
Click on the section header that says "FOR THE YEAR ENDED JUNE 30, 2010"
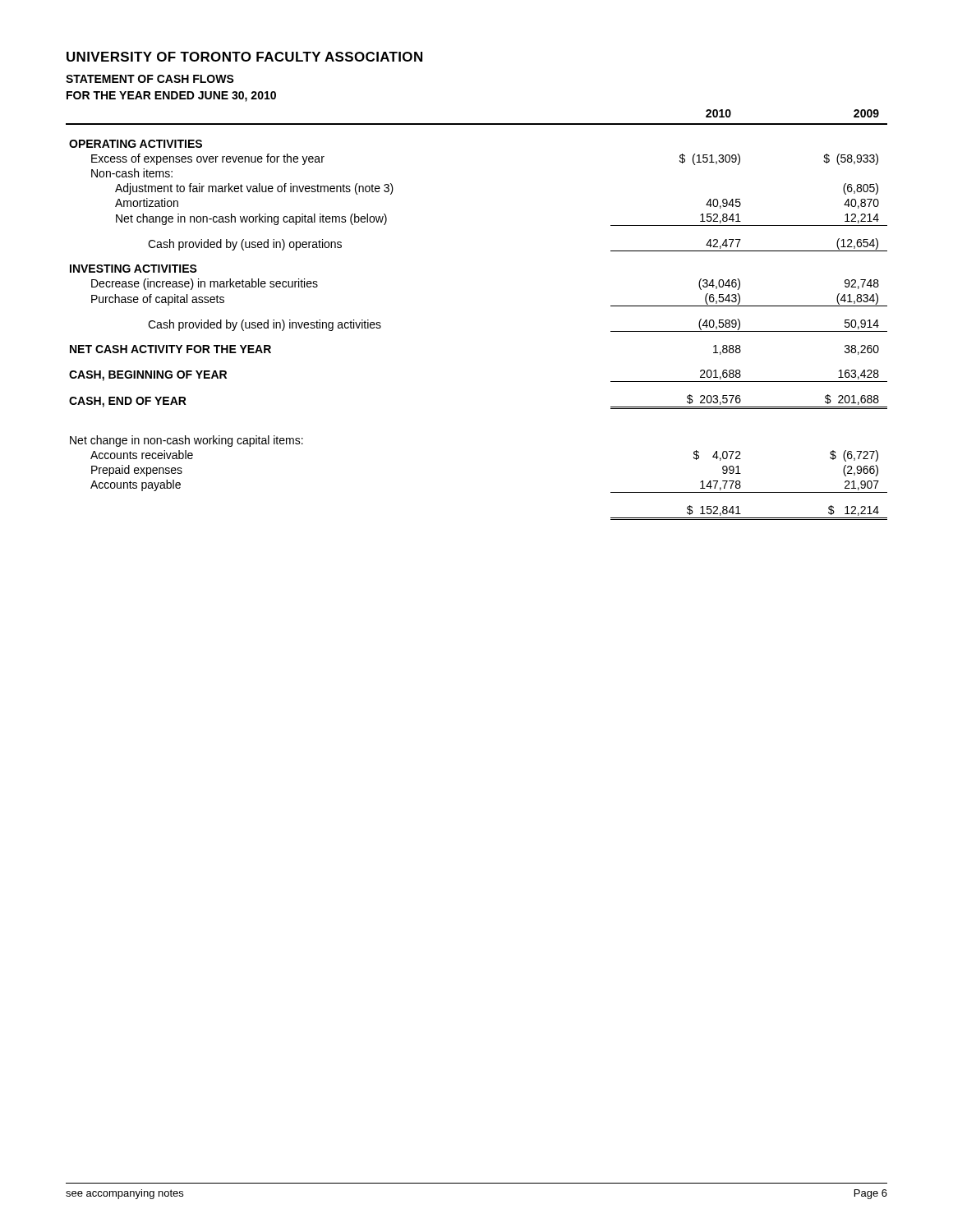pos(171,95)
